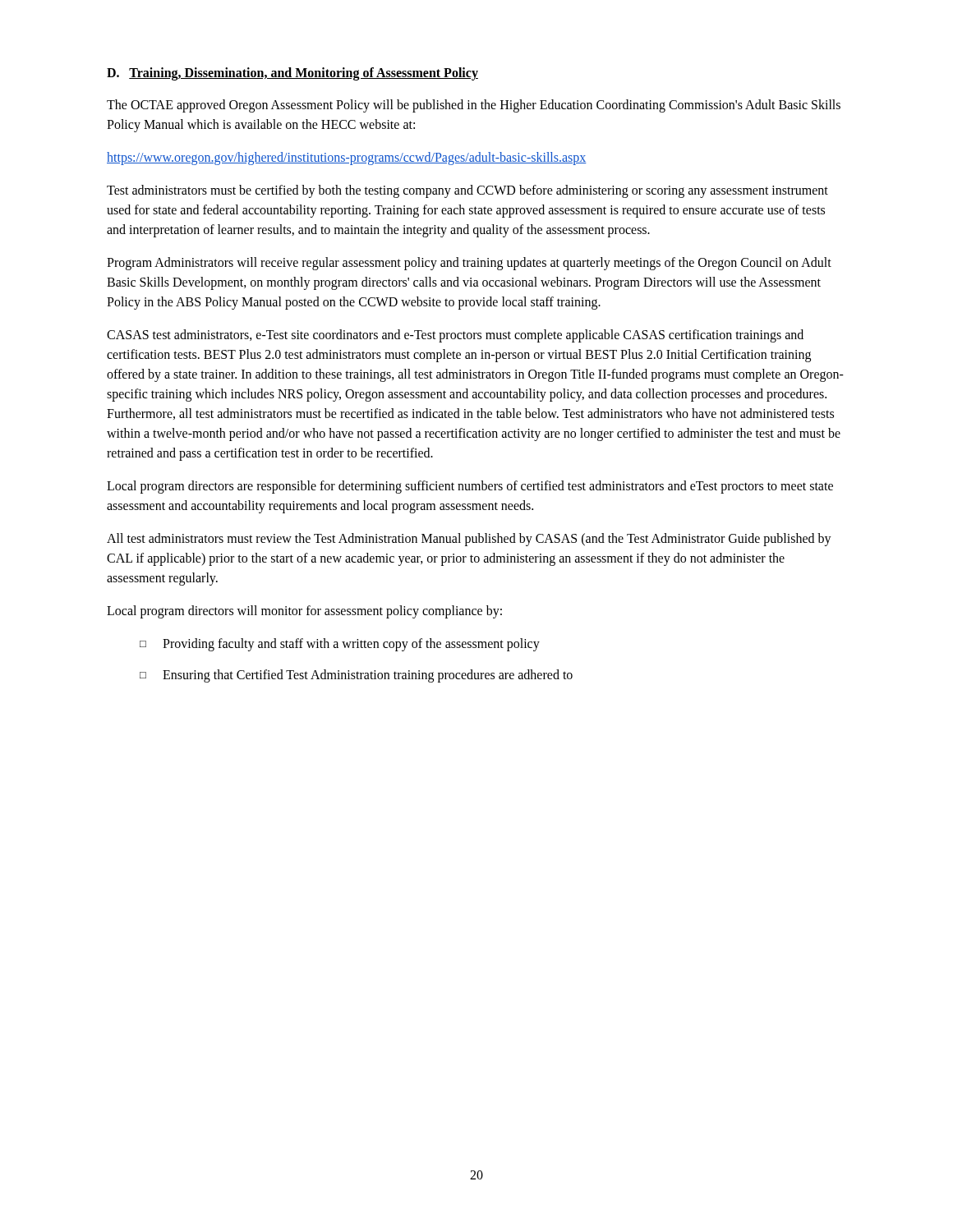This screenshot has width=953, height=1232.
Task: Find the element starting "D. Training, Dissemination, and Monitoring of"
Action: click(x=292, y=73)
